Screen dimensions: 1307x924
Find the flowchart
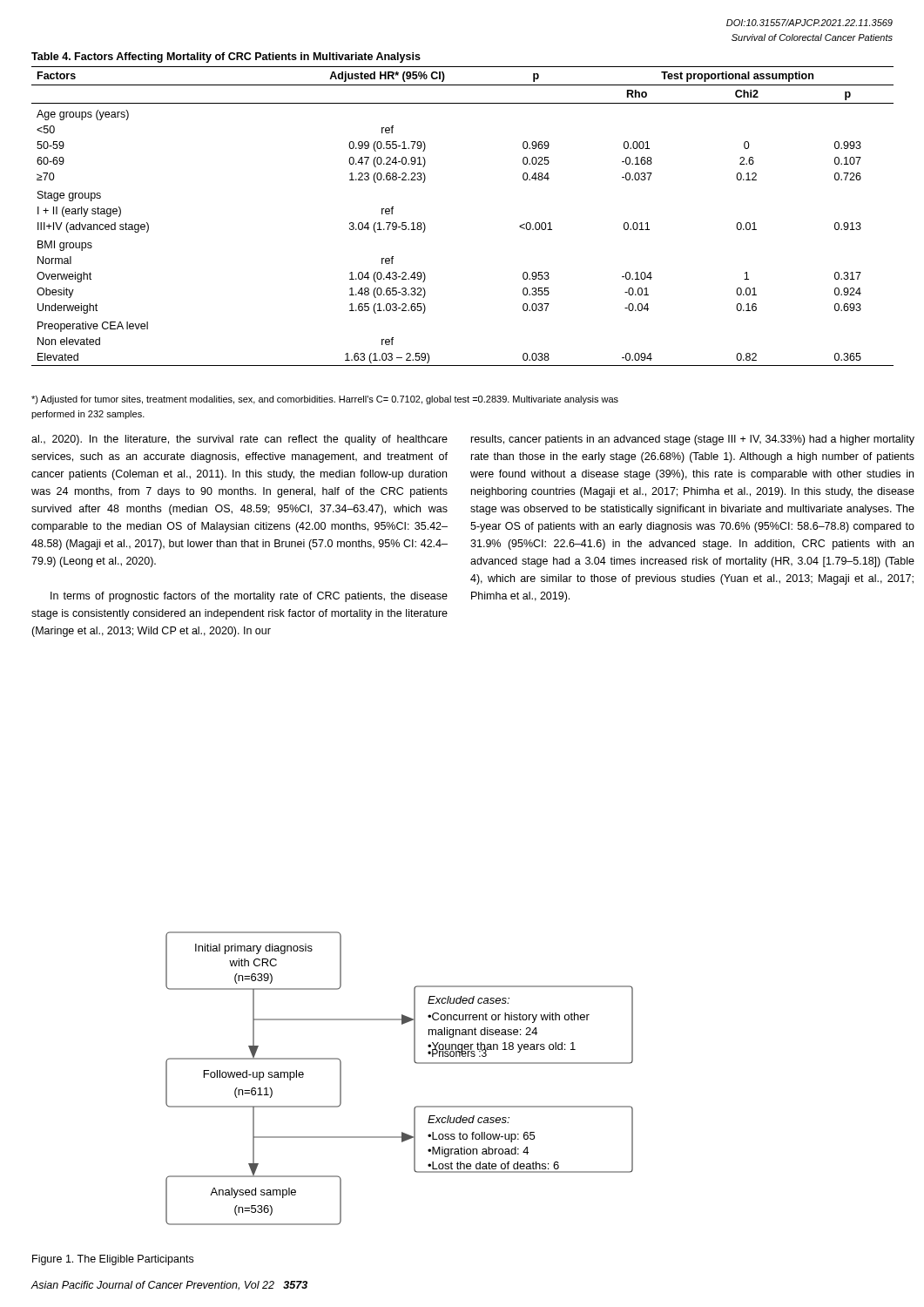click(462, 1085)
